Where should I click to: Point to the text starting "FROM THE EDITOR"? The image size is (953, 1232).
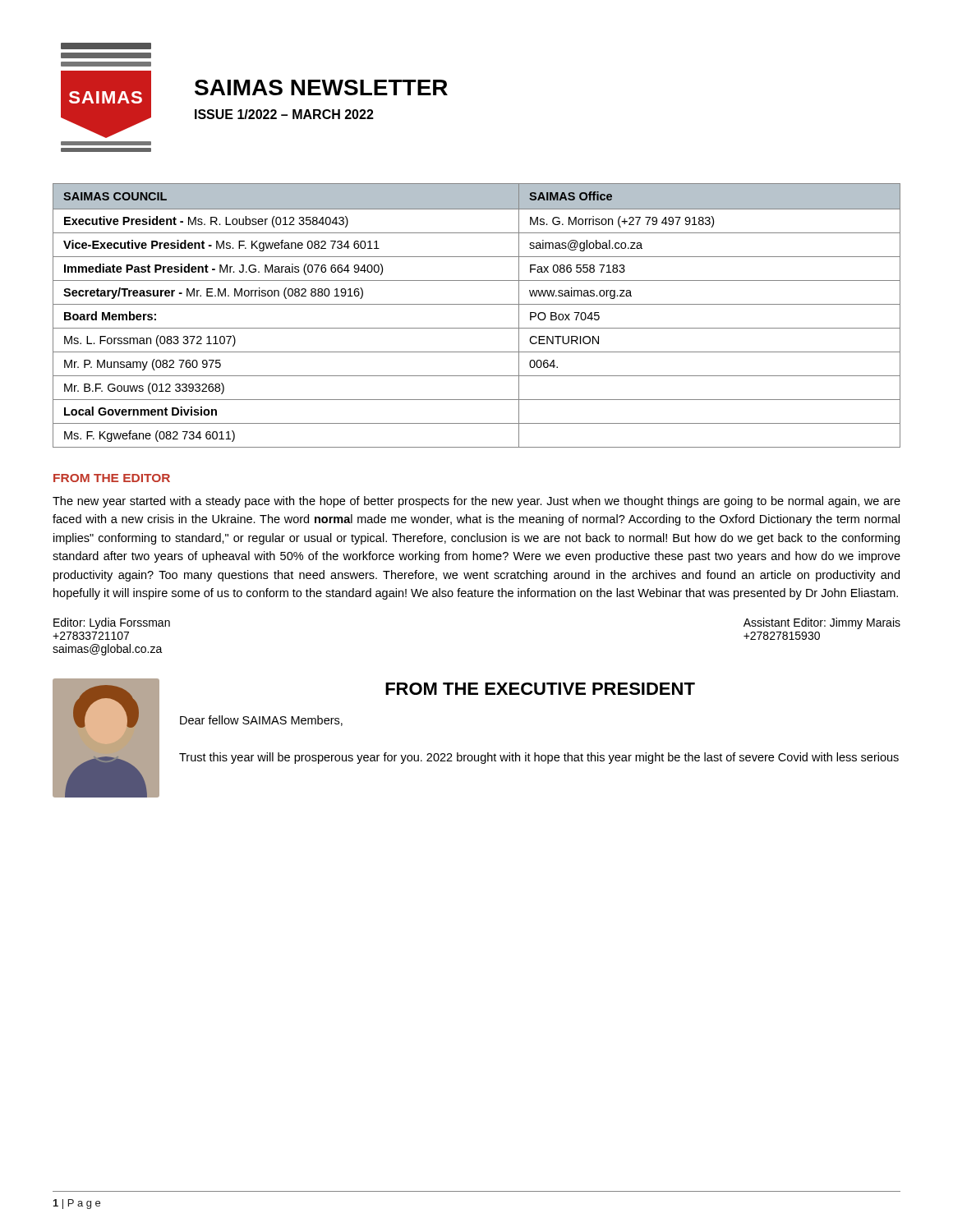[112, 478]
